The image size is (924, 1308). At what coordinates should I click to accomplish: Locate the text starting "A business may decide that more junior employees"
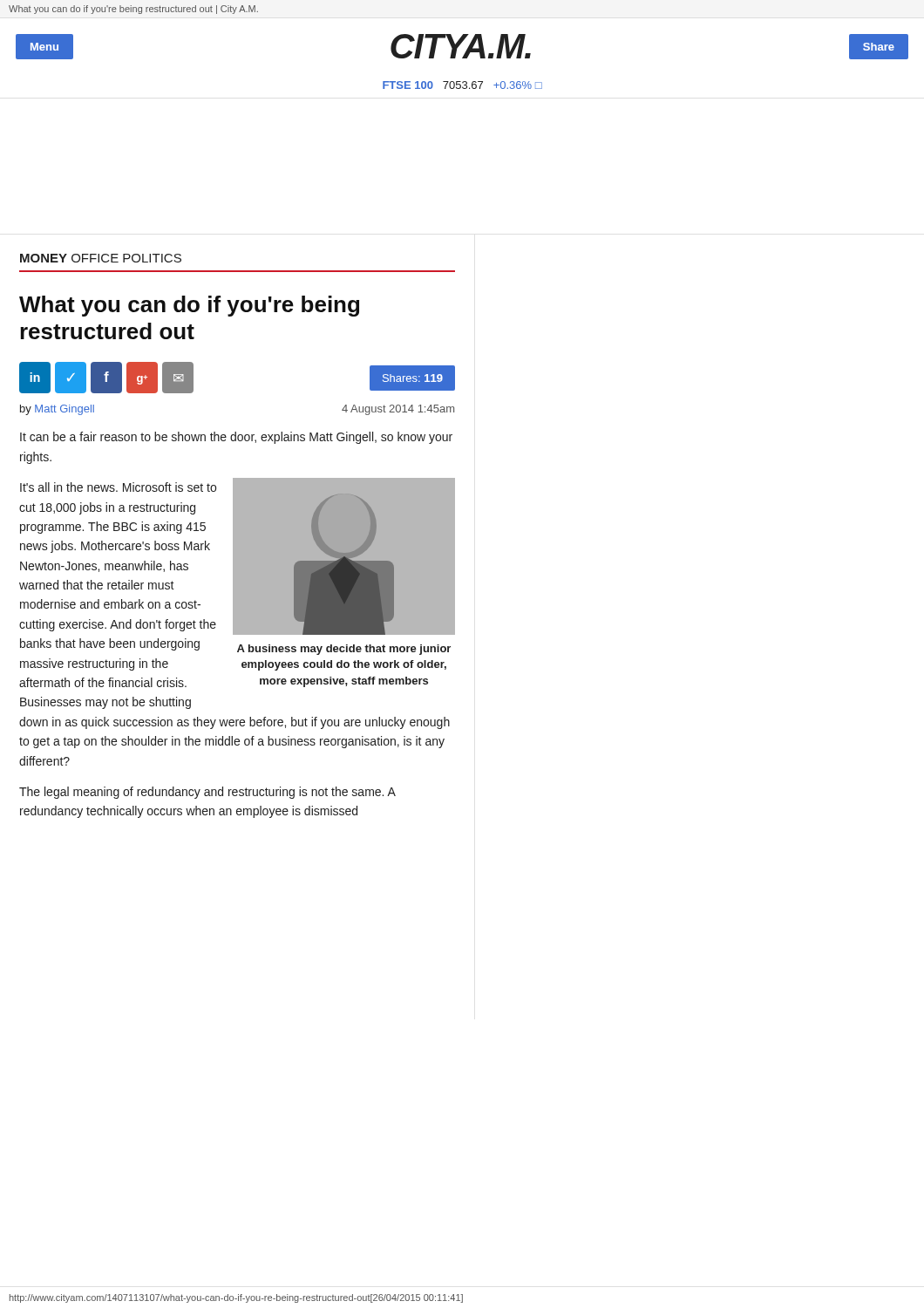[x=344, y=664]
